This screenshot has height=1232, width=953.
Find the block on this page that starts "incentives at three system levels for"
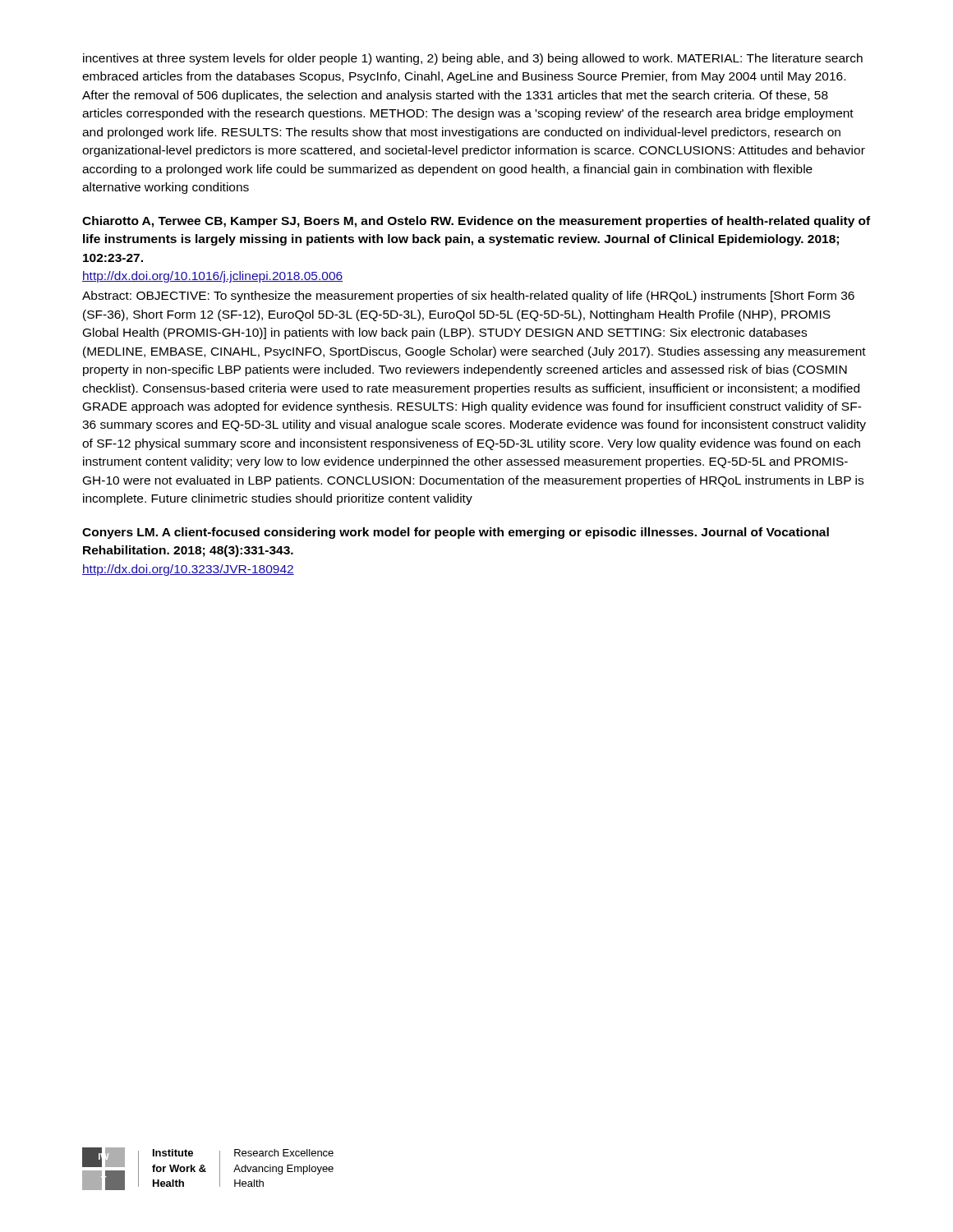(474, 122)
